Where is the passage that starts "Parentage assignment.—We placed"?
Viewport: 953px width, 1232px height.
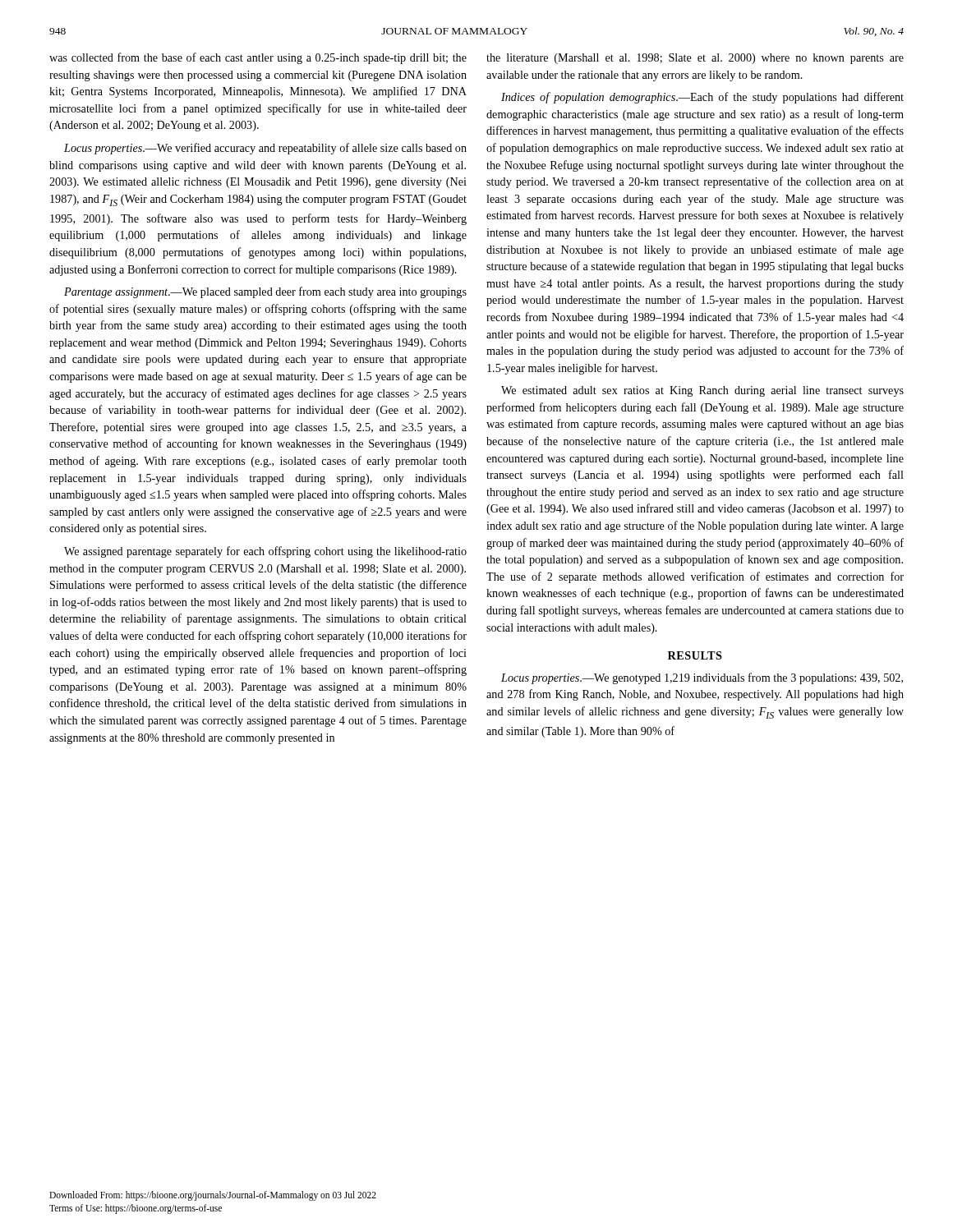[x=258, y=410]
